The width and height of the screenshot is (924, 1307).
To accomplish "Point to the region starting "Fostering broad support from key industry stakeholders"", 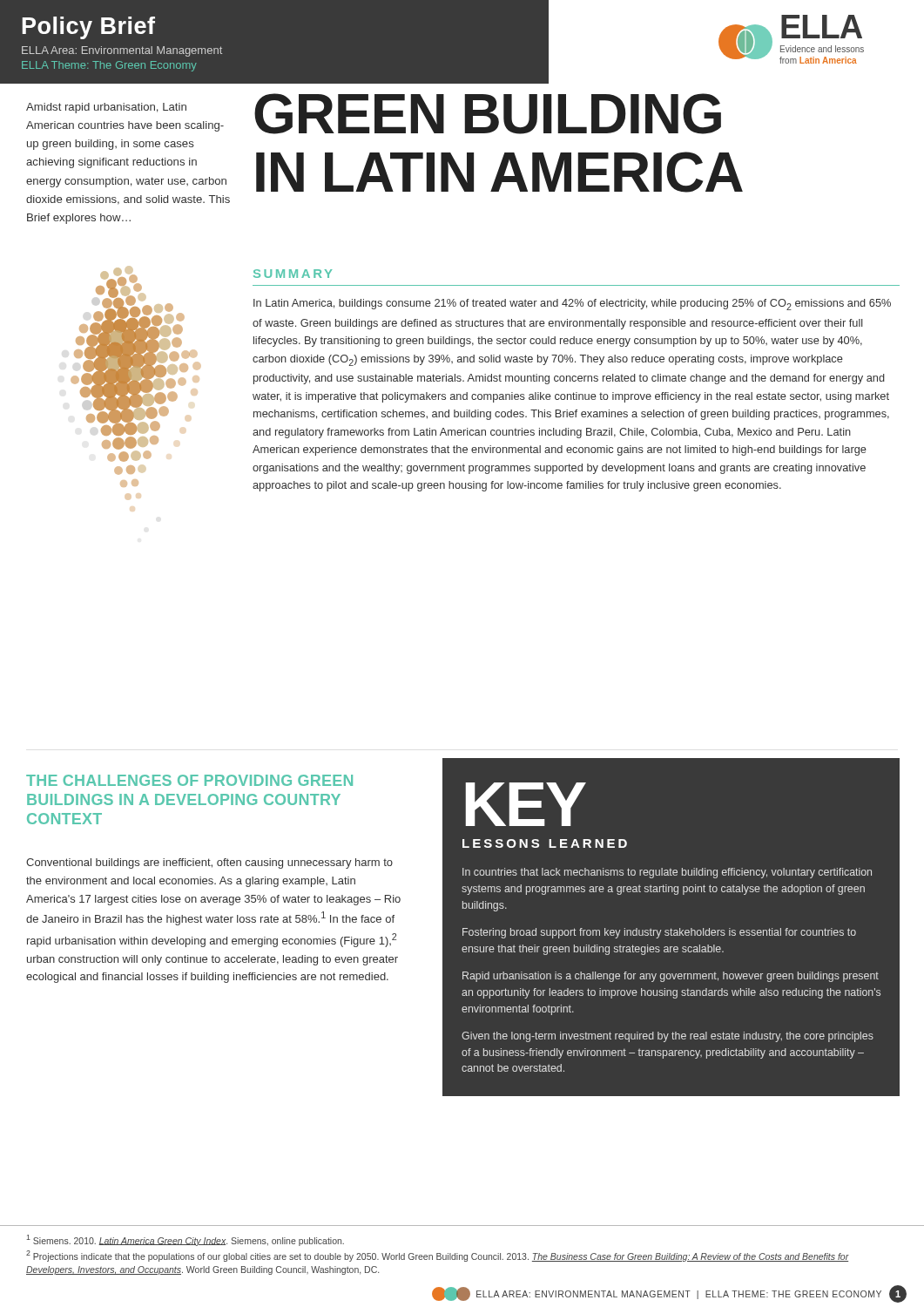I will (659, 941).
